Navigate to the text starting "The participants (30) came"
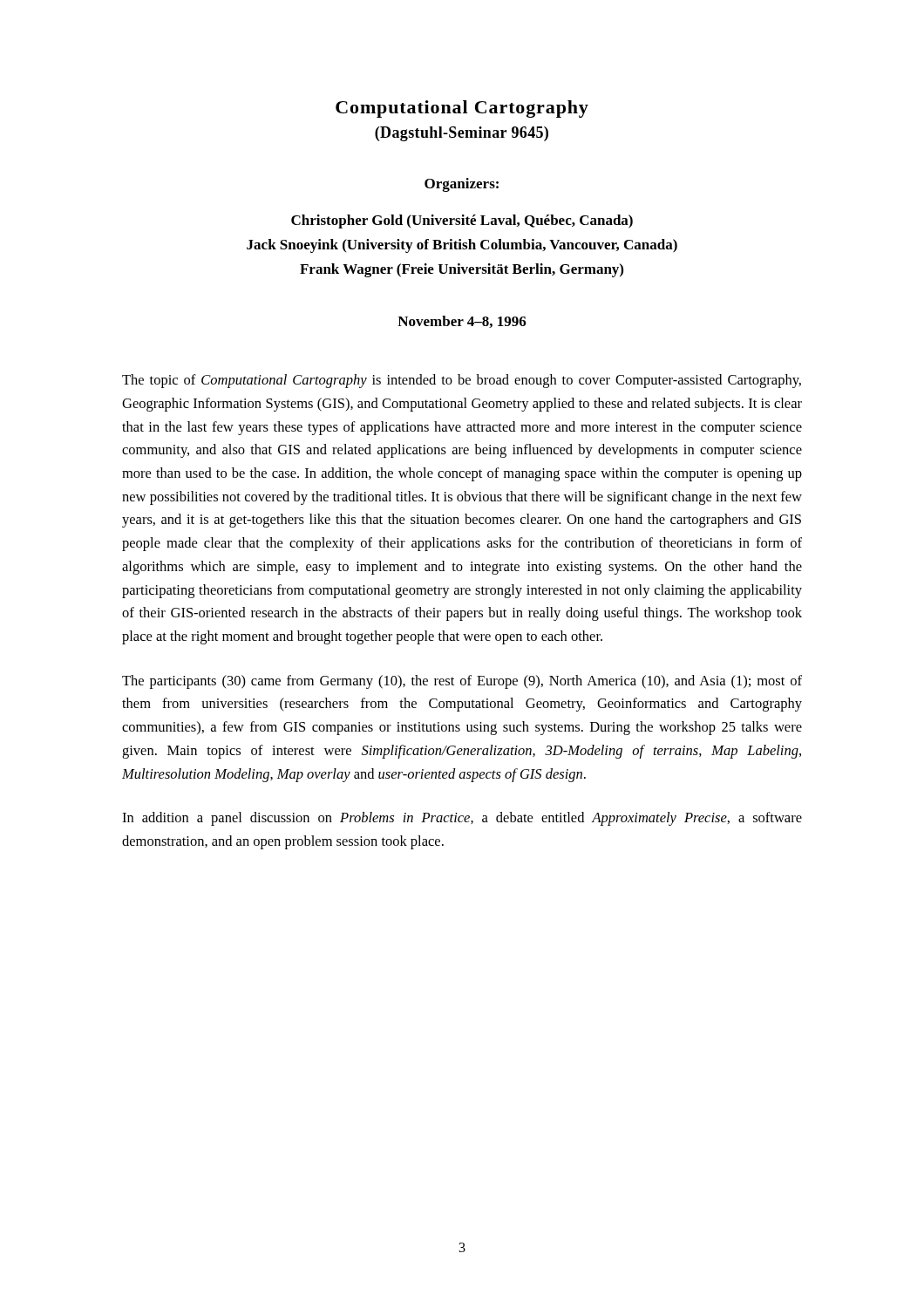The height and width of the screenshot is (1308, 924). coord(462,727)
